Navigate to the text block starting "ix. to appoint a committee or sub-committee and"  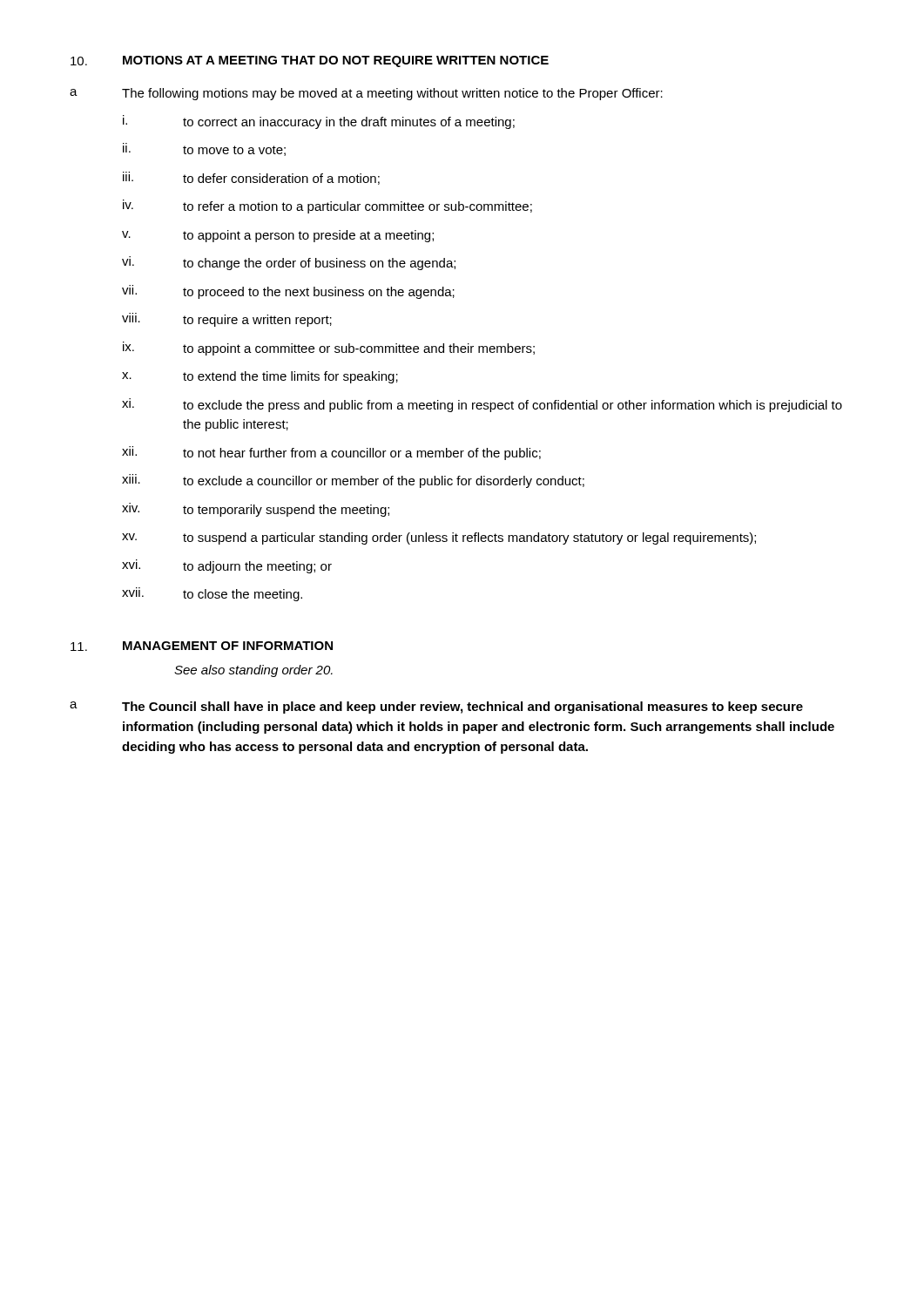[329, 348]
